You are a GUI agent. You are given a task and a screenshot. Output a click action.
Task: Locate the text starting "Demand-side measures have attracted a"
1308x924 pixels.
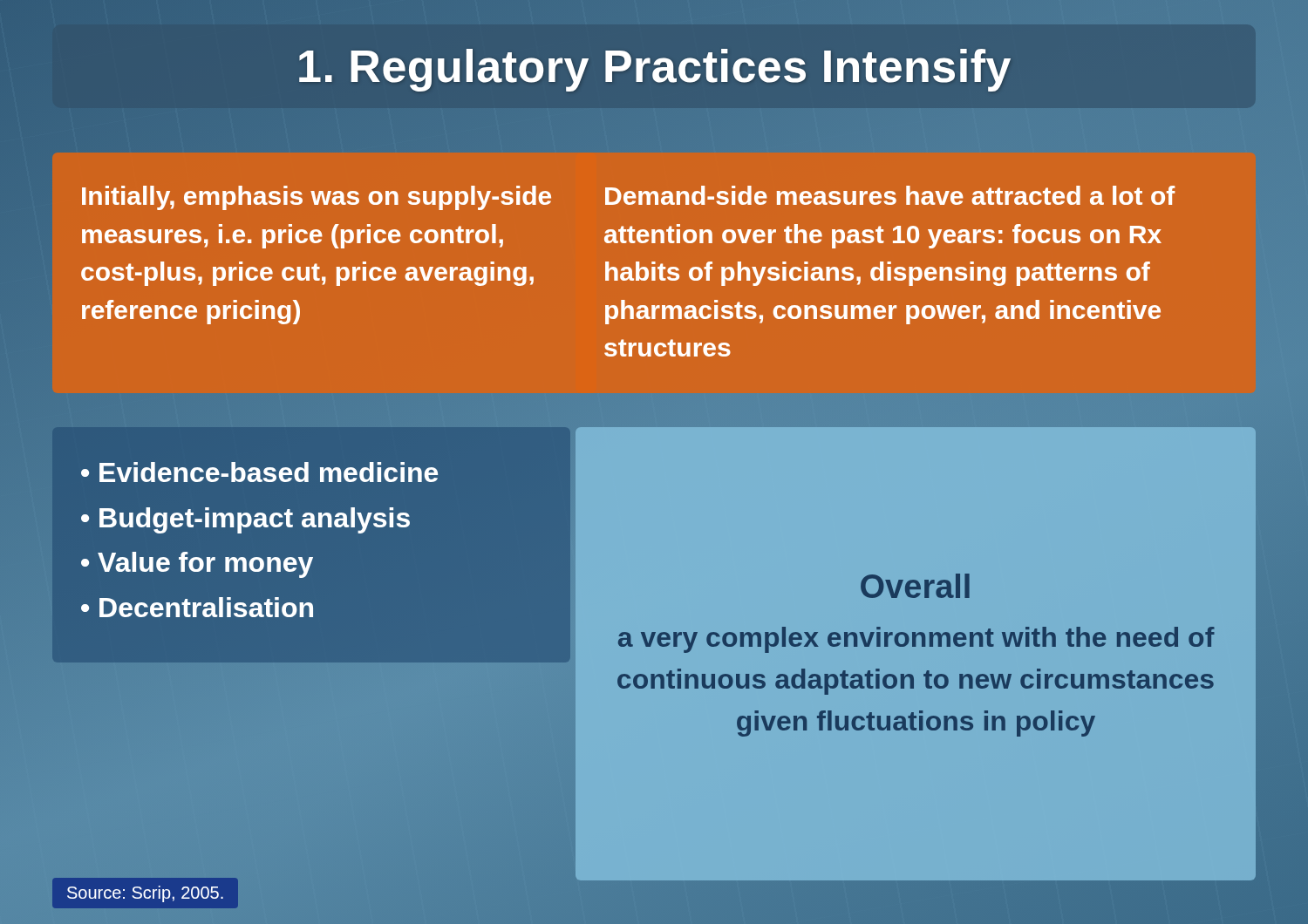916,272
